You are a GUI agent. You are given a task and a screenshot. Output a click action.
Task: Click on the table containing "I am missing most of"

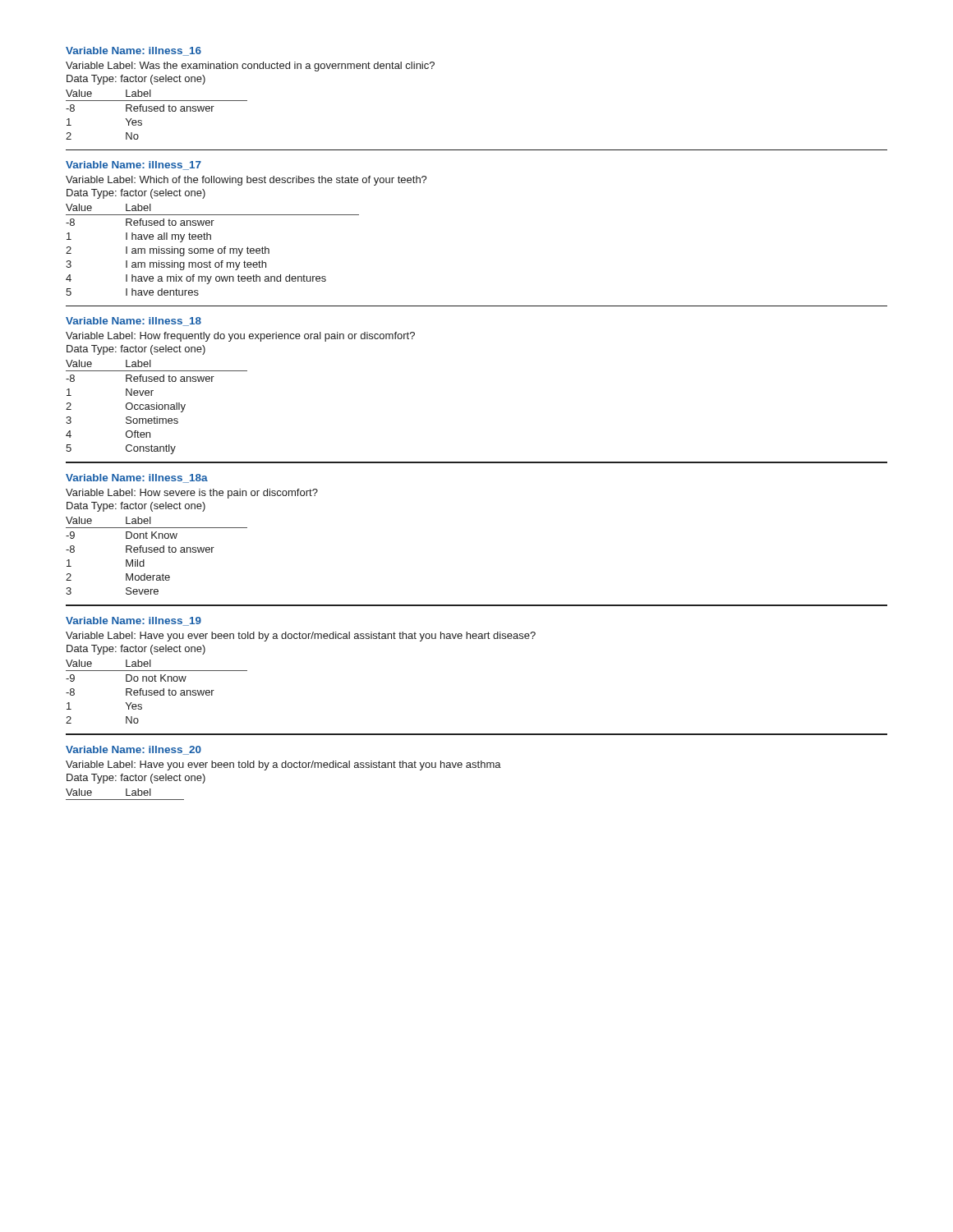(x=476, y=250)
